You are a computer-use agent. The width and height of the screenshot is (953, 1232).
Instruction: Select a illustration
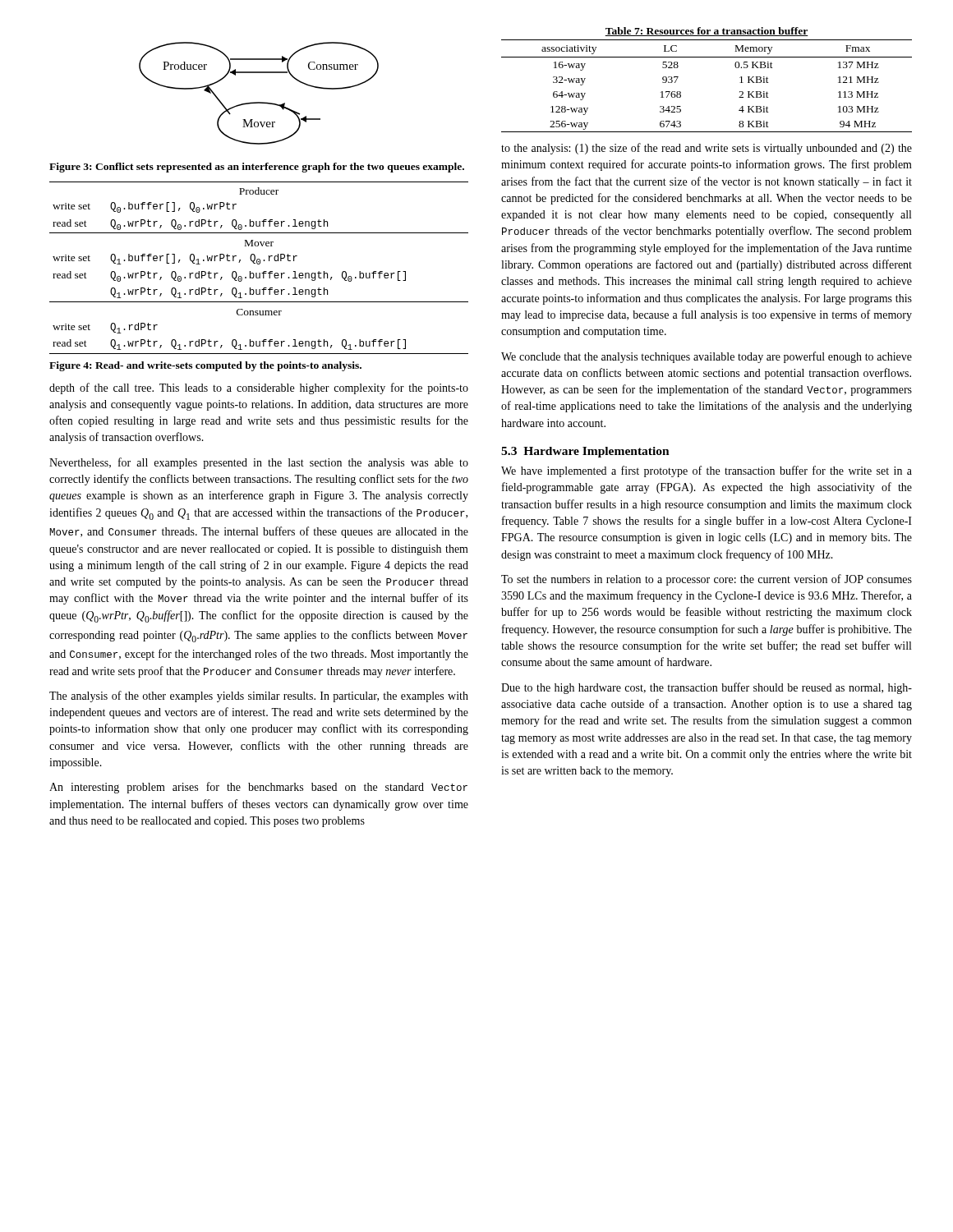click(259, 90)
